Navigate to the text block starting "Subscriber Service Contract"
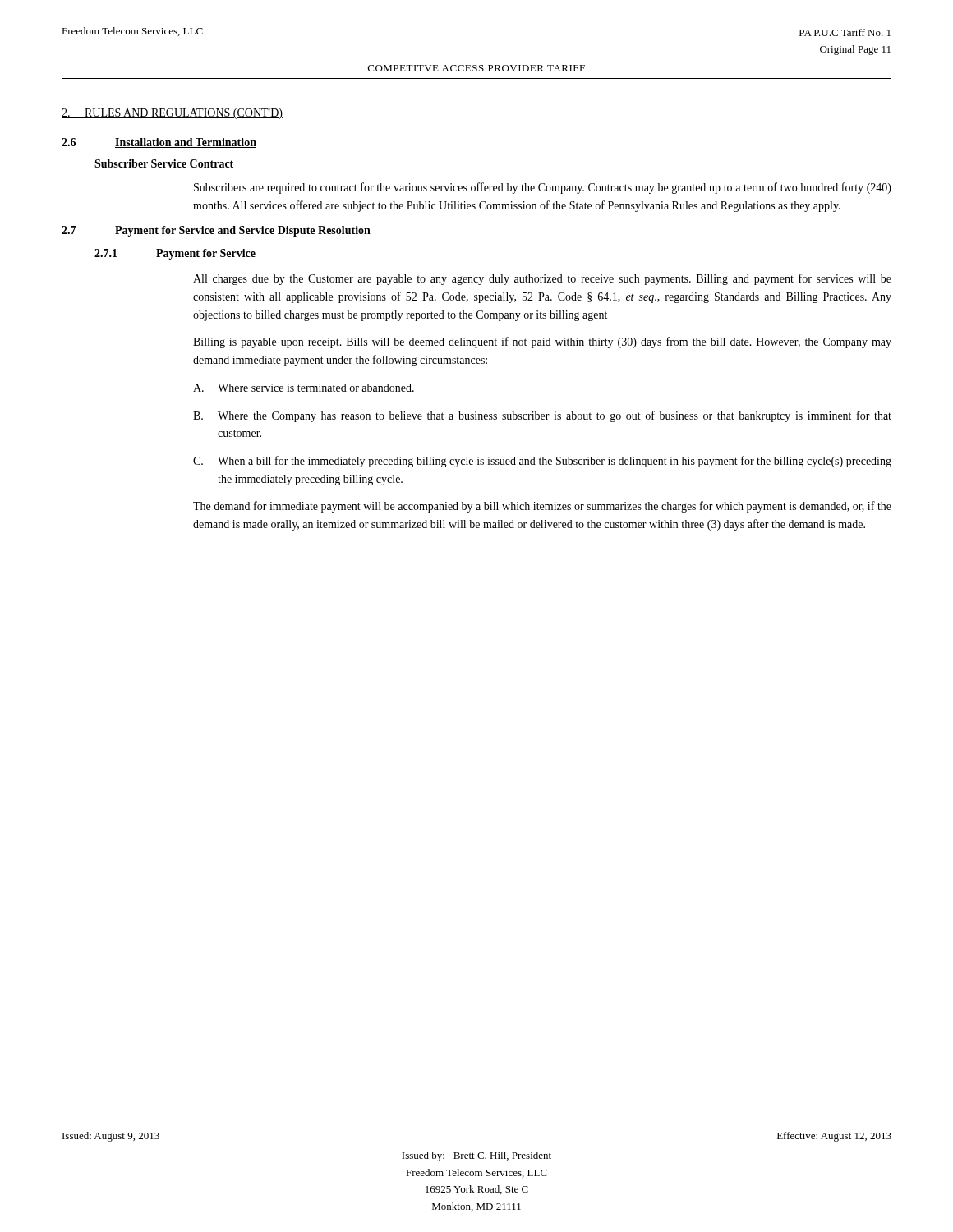This screenshot has width=953, height=1232. 164,164
